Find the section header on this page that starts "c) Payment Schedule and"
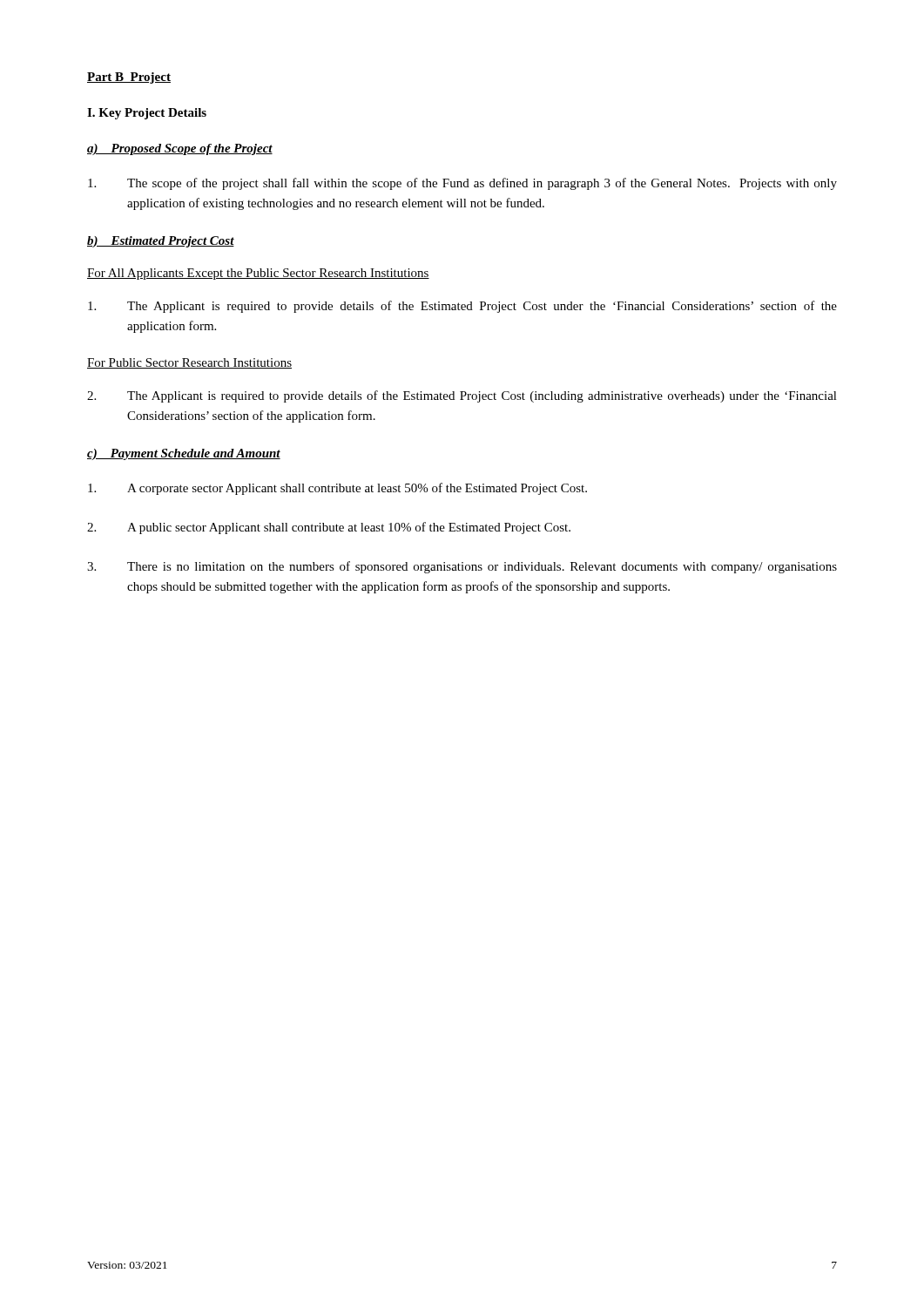The height and width of the screenshot is (1307, 924). tap(184, 453)
